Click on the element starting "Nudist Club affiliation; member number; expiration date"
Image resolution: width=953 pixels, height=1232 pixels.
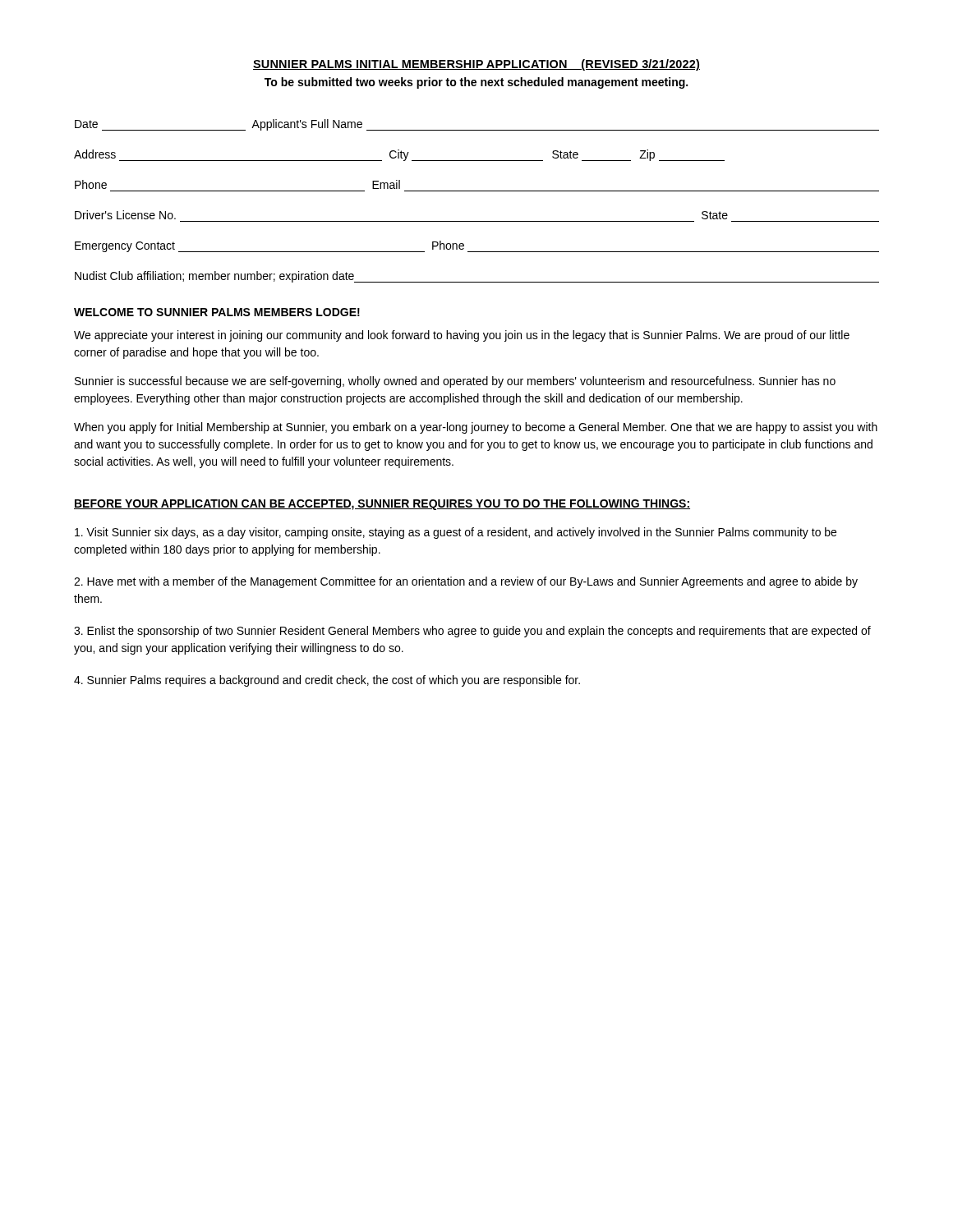click(476, 275)
